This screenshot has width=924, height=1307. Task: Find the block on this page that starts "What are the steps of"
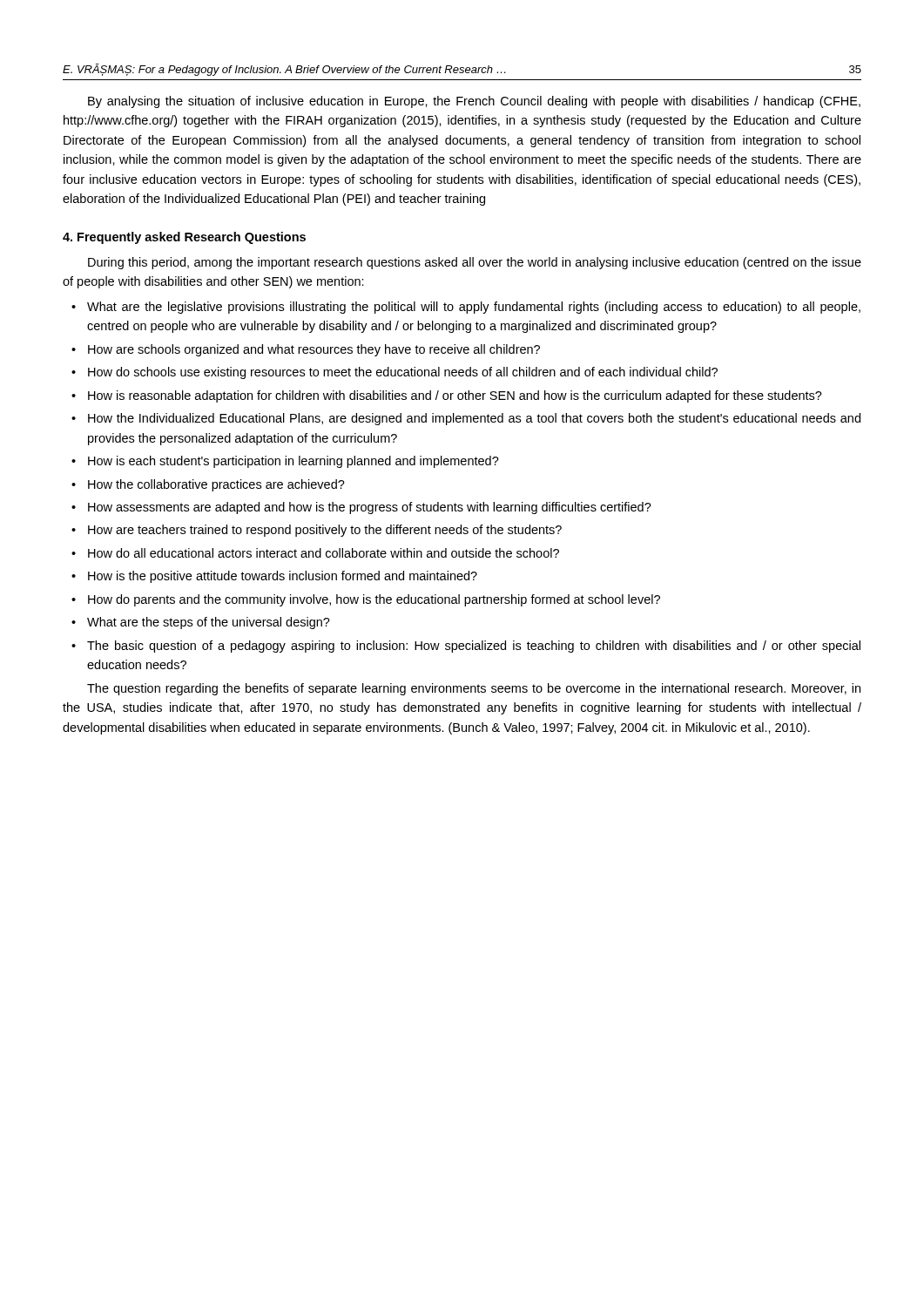click(209, 622)
